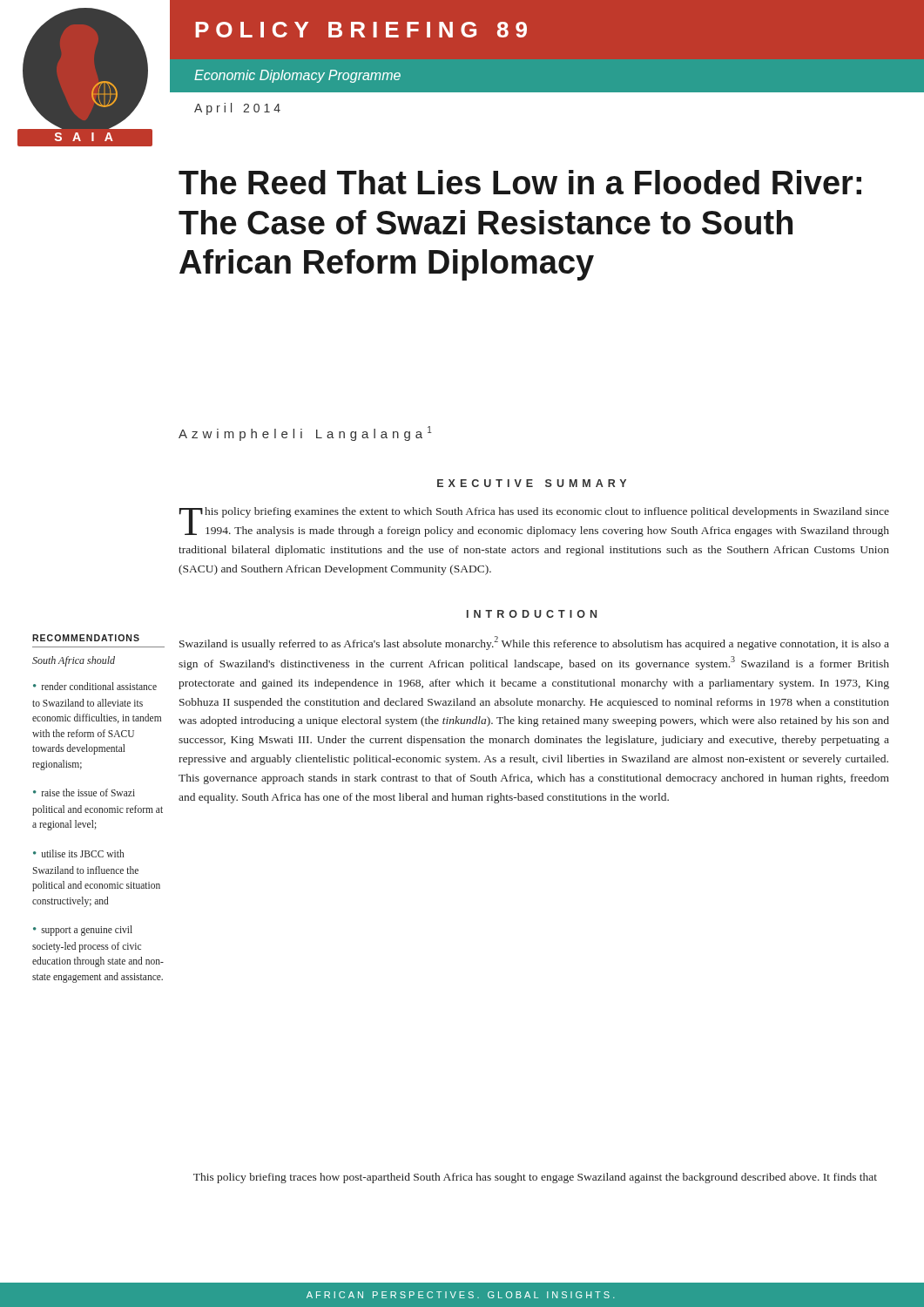
Task: Click a logo
Action: [85, 76]
